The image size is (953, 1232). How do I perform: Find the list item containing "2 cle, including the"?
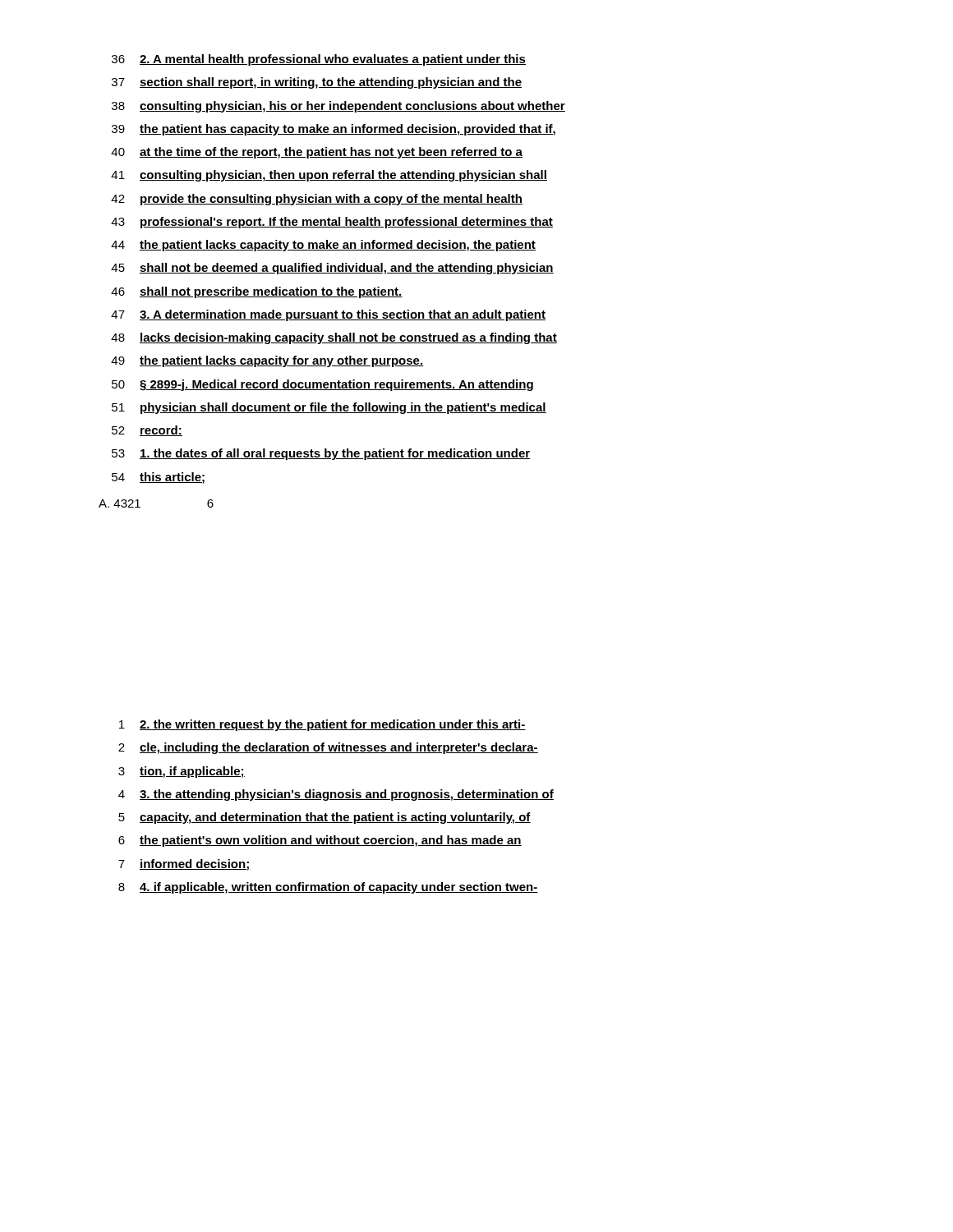[318, 747]
